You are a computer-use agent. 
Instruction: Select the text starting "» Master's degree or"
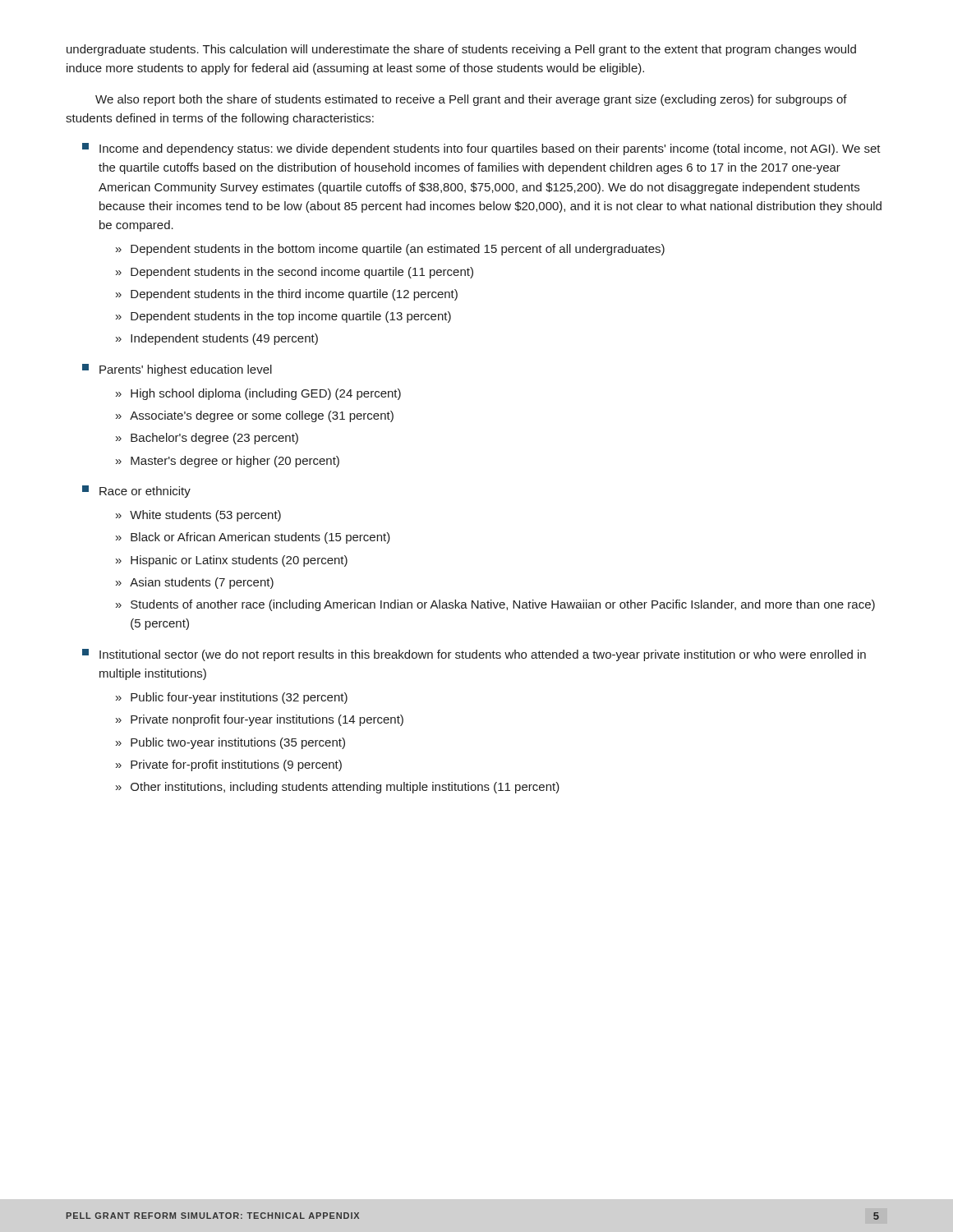pyautogui.click(x=228, y=460)
